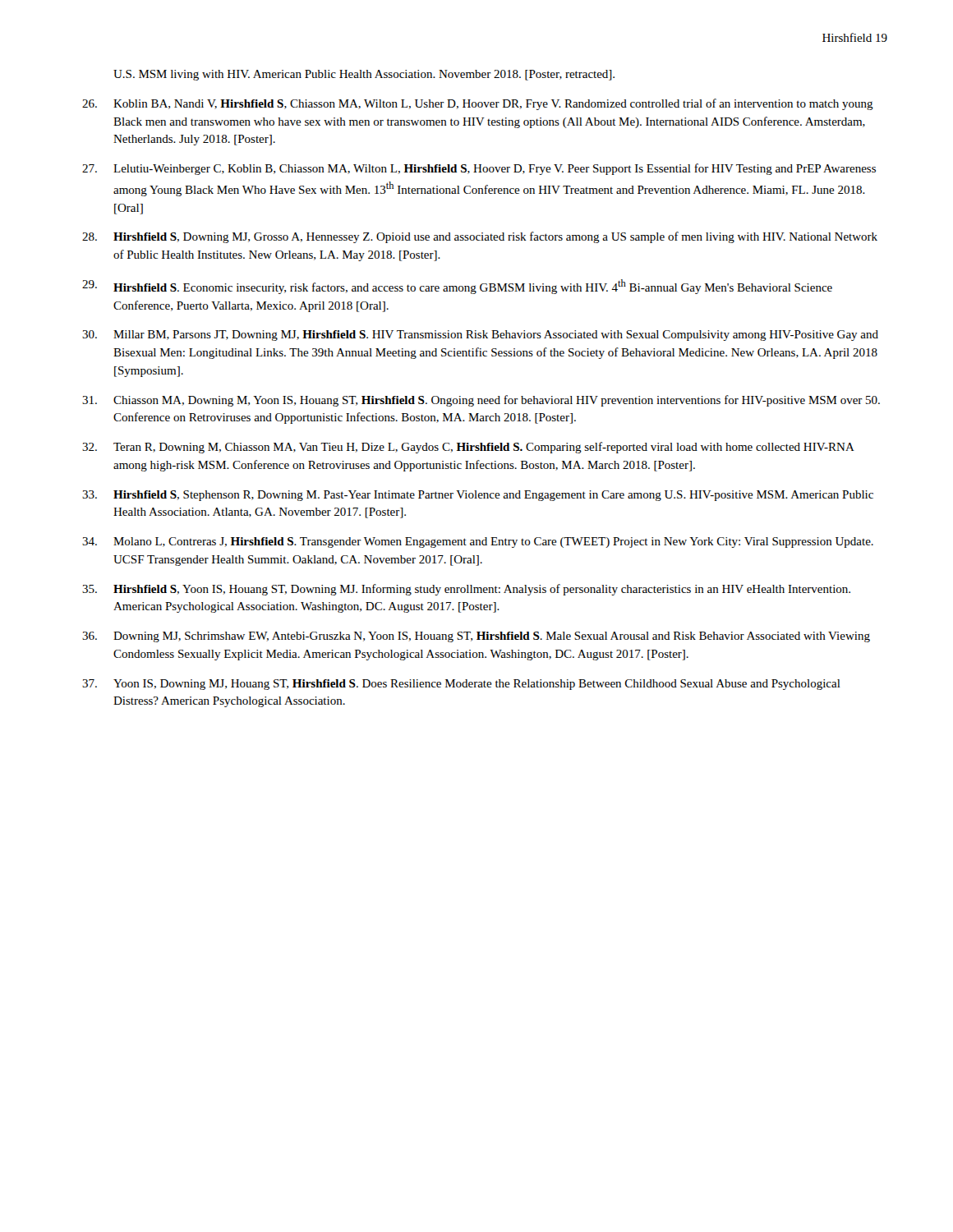The height and width of the screenshot is (1232, 953).
Task: Where is the passage that starts "37. Yoon IS,"?
Action: (x=485, y=693)
